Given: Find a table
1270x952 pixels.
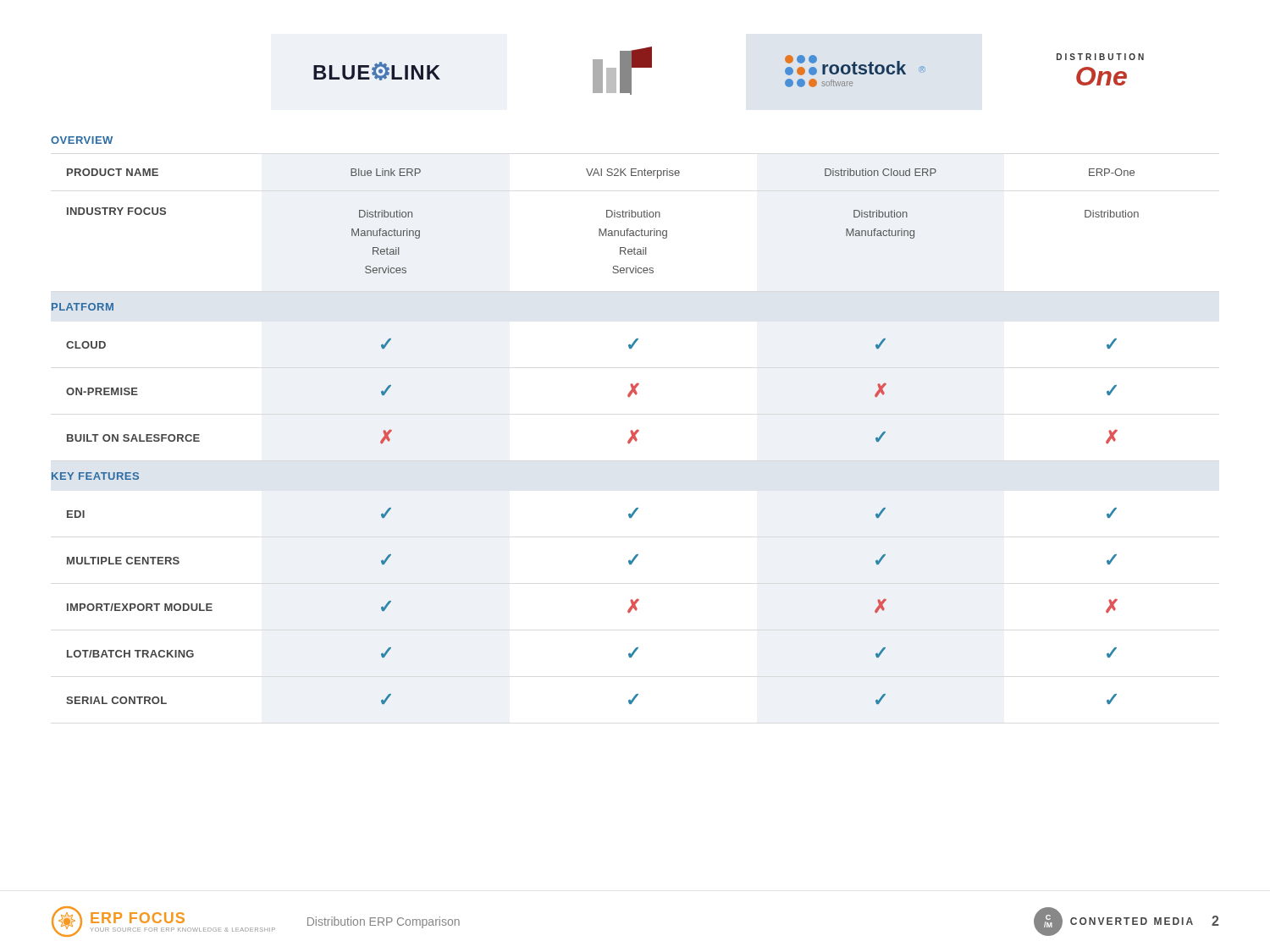Looking at the screenshot, I should tap(635, 439).
